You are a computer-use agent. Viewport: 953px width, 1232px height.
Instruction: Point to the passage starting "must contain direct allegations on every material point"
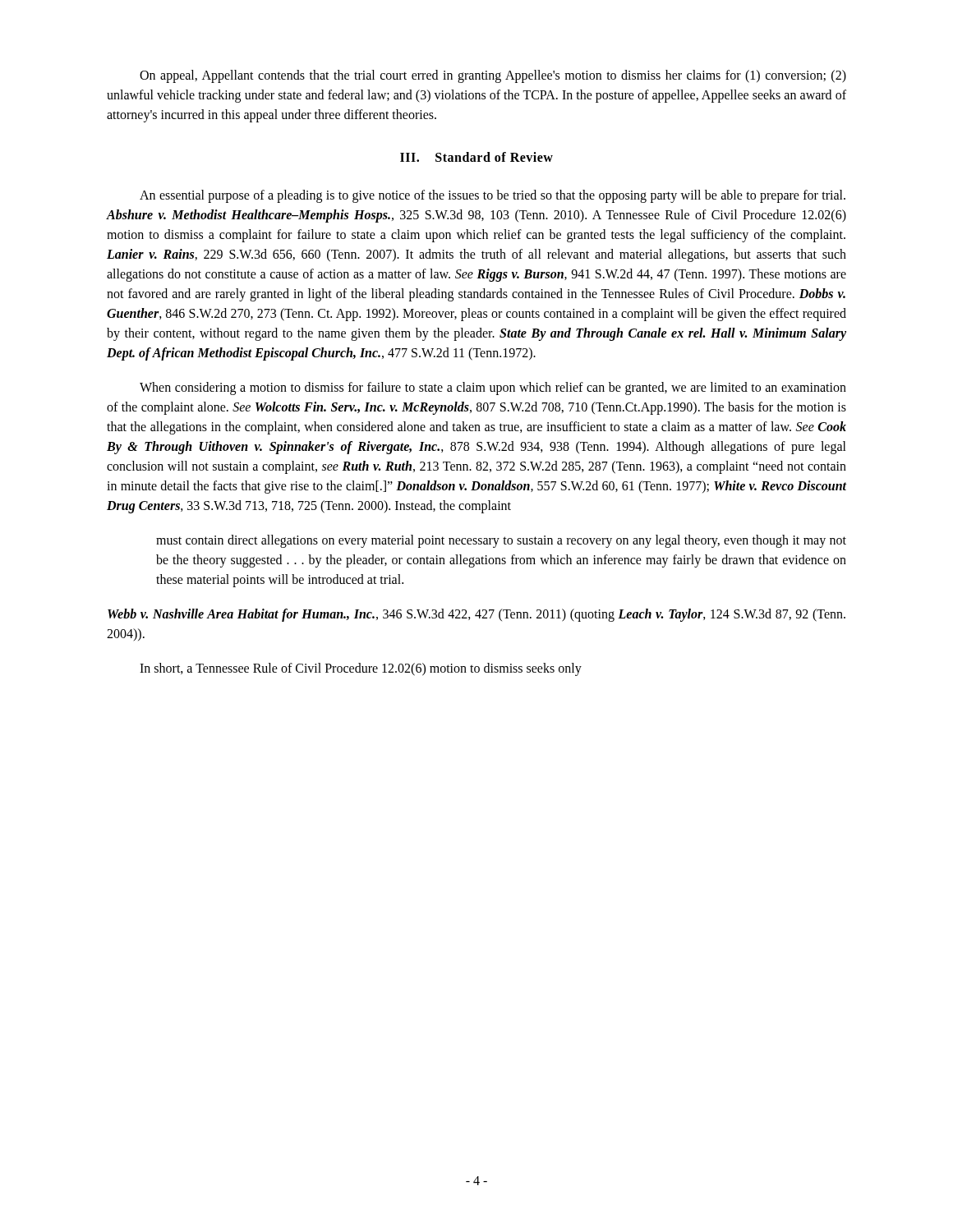(501, 560)
